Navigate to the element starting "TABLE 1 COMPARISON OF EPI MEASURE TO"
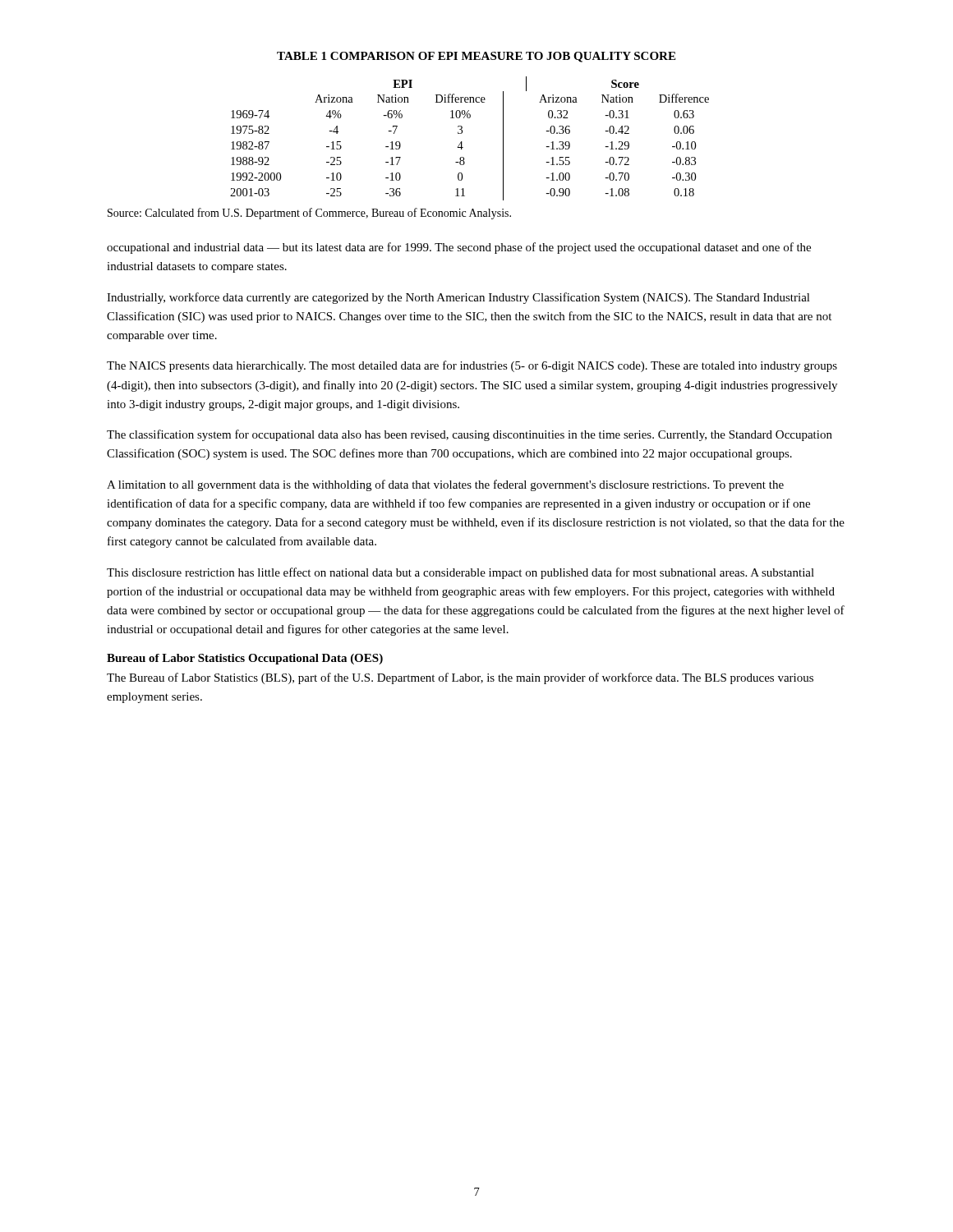This screenshot has width=953, height=1232. tap(476, 56)
